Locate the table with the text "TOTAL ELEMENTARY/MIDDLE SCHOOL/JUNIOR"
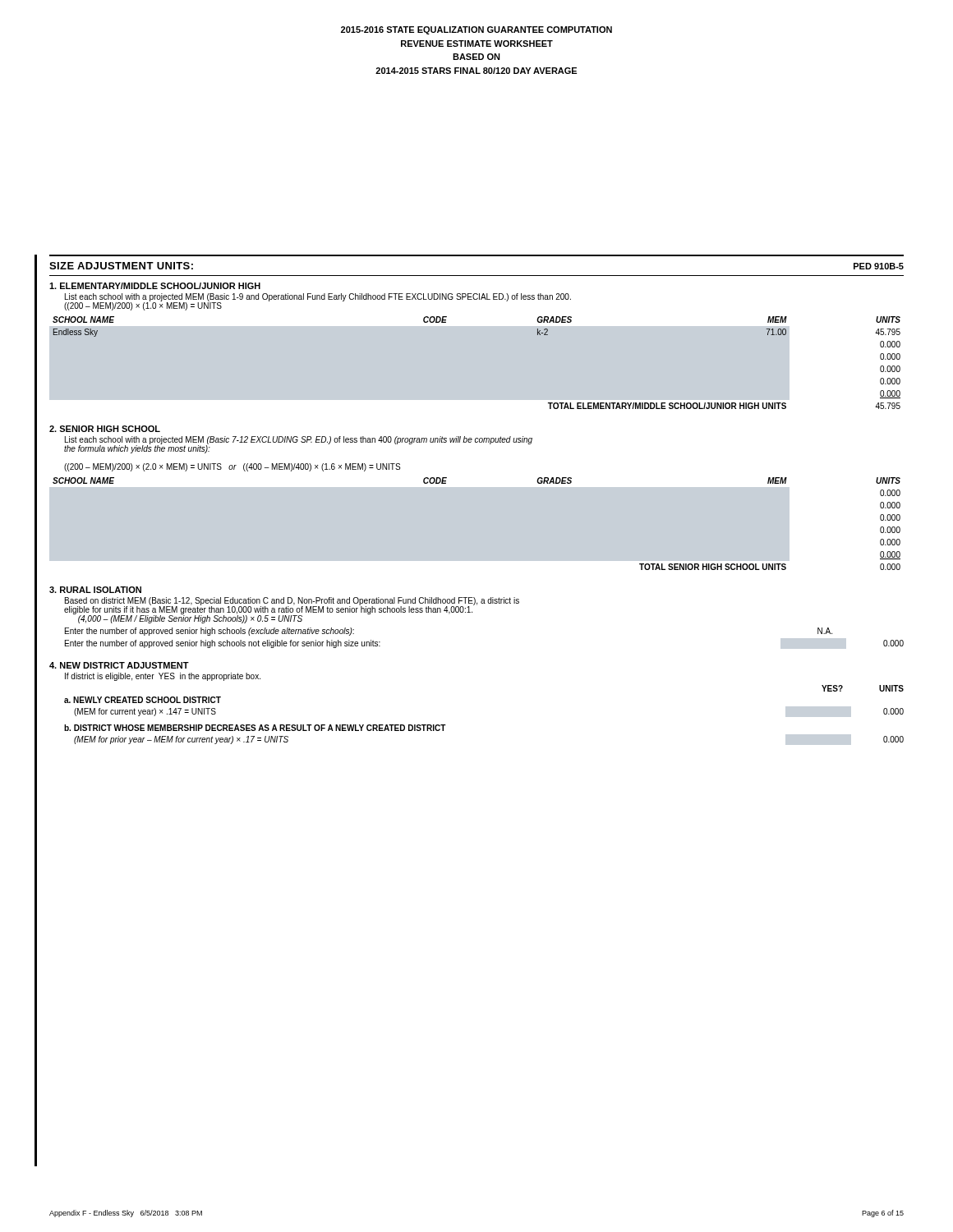Image resolution: width=953 pixels, height=1232 pixels. coord(476,363)
